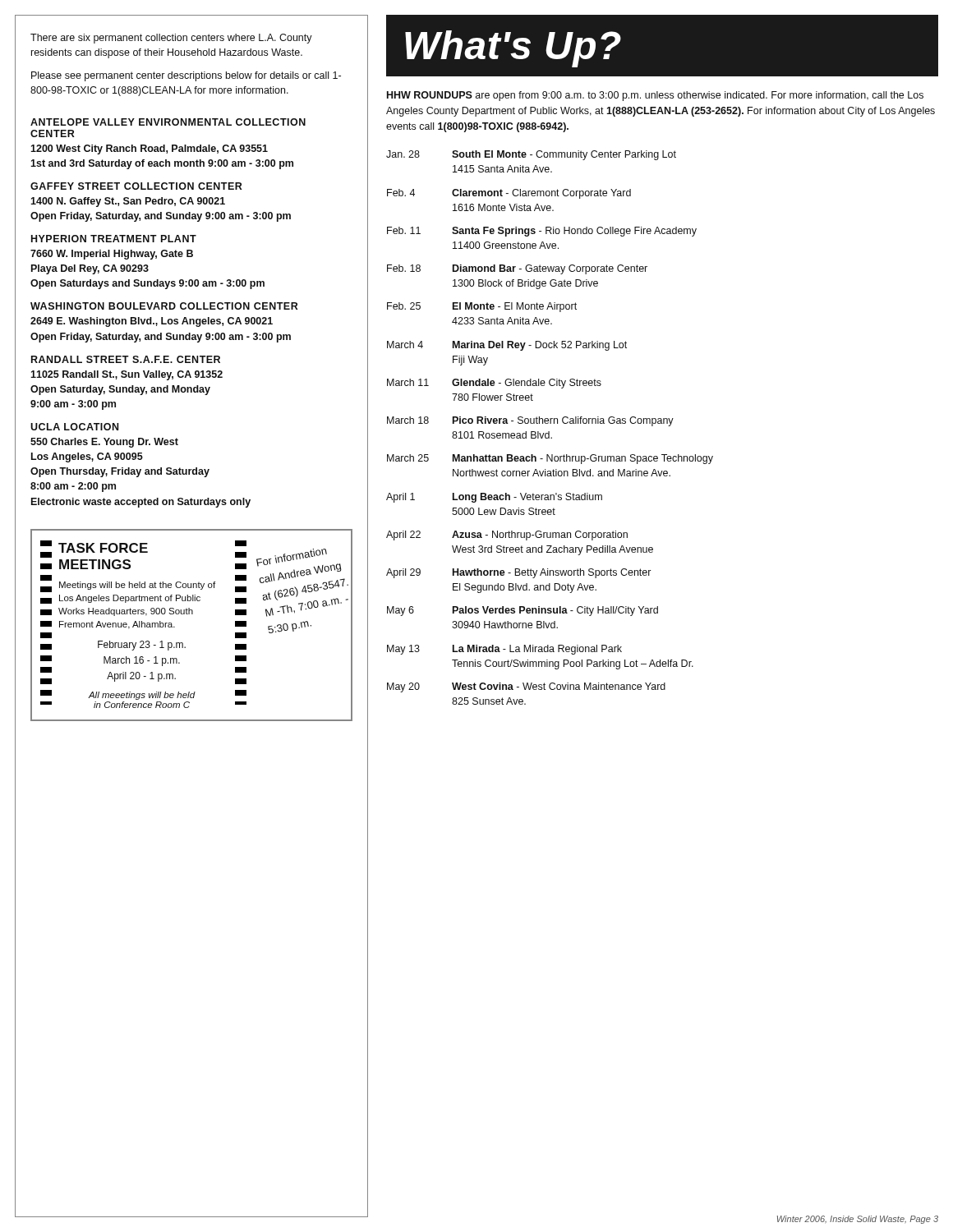
Task: Find the block on this page that starts "1400 N. Gaffey St.,"
Action: click(x=161, y=208)
